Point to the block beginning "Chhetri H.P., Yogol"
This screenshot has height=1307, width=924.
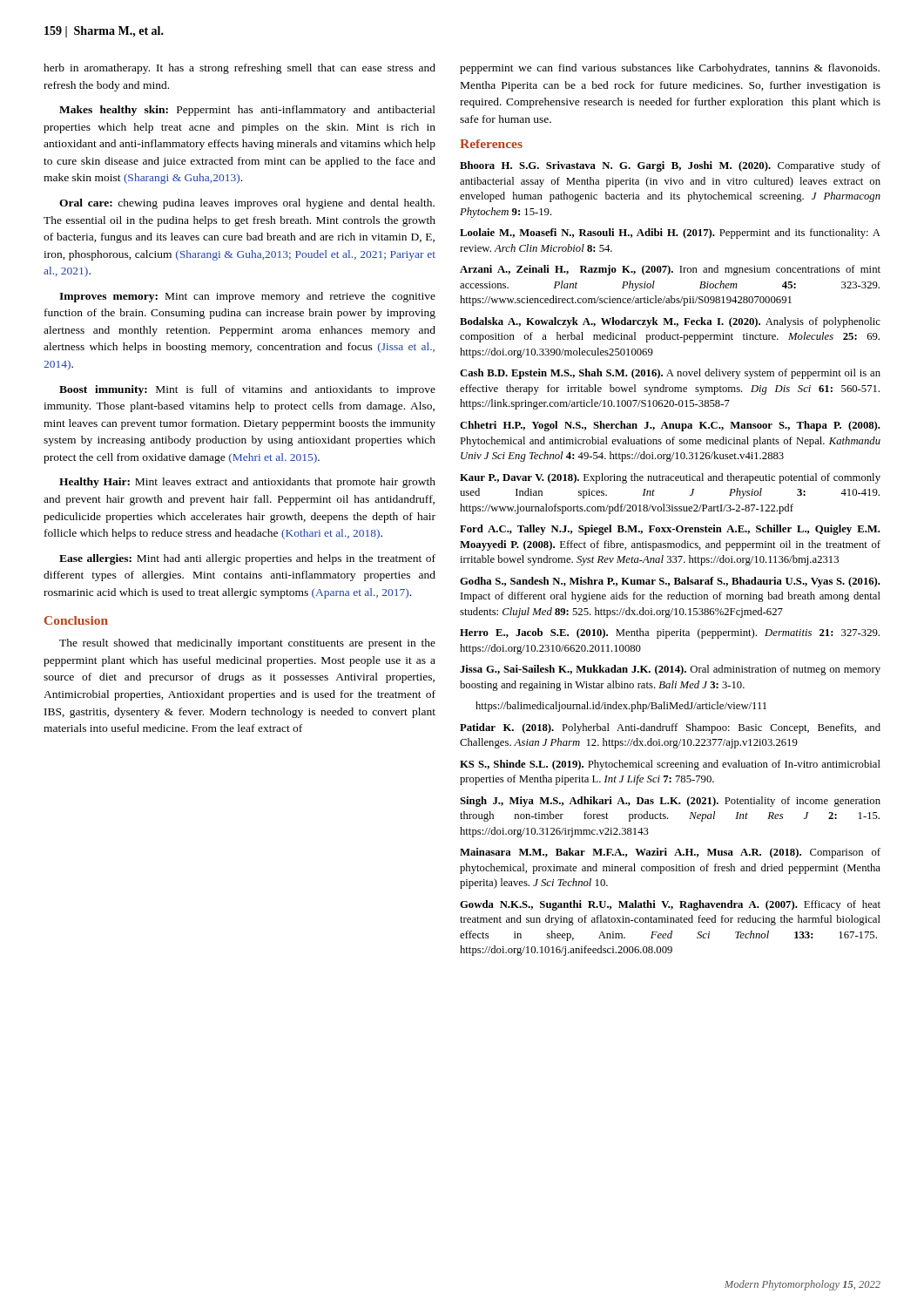[670, 441]
